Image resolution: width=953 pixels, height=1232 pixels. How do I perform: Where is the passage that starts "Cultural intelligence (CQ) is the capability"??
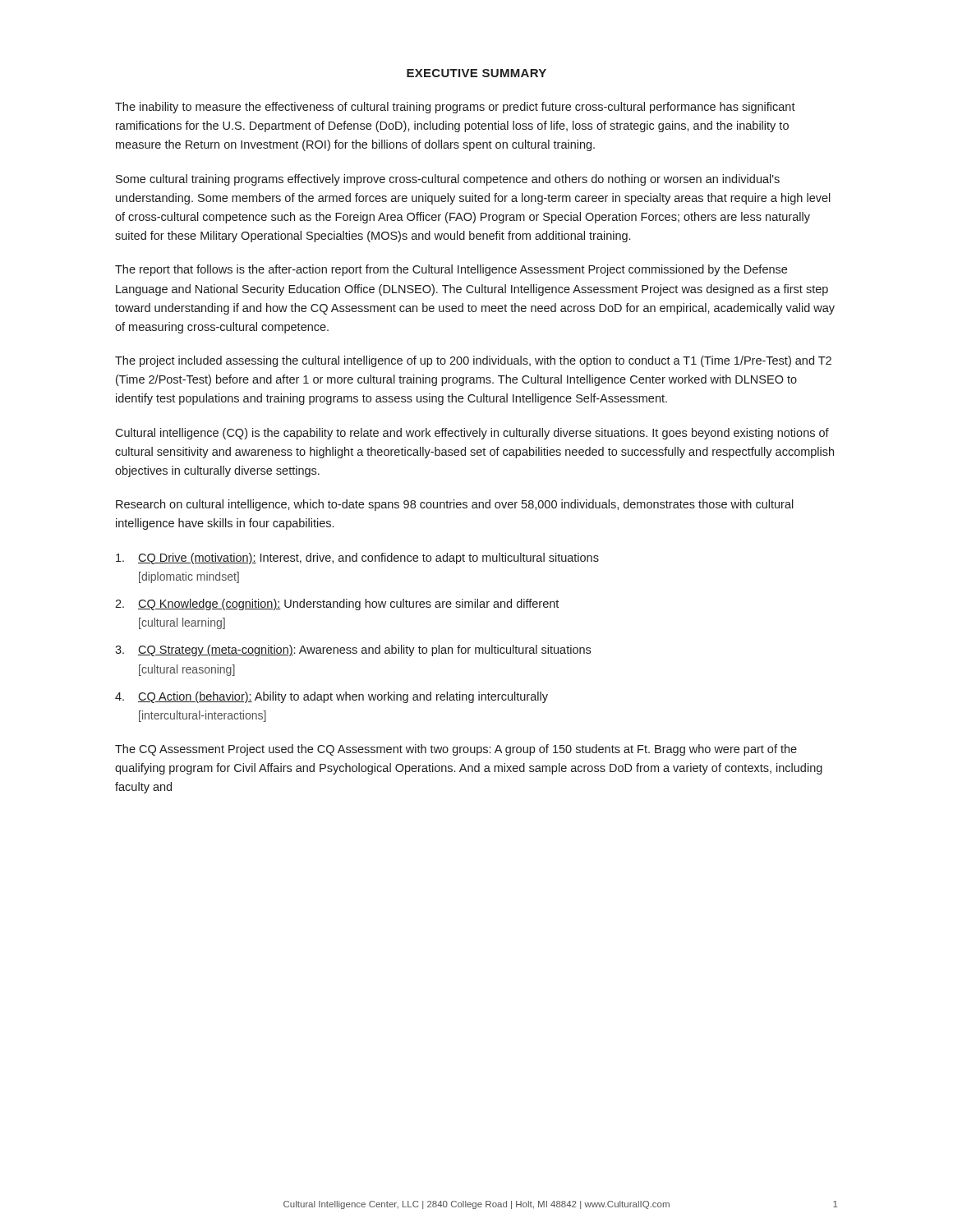tap(475, 452)
